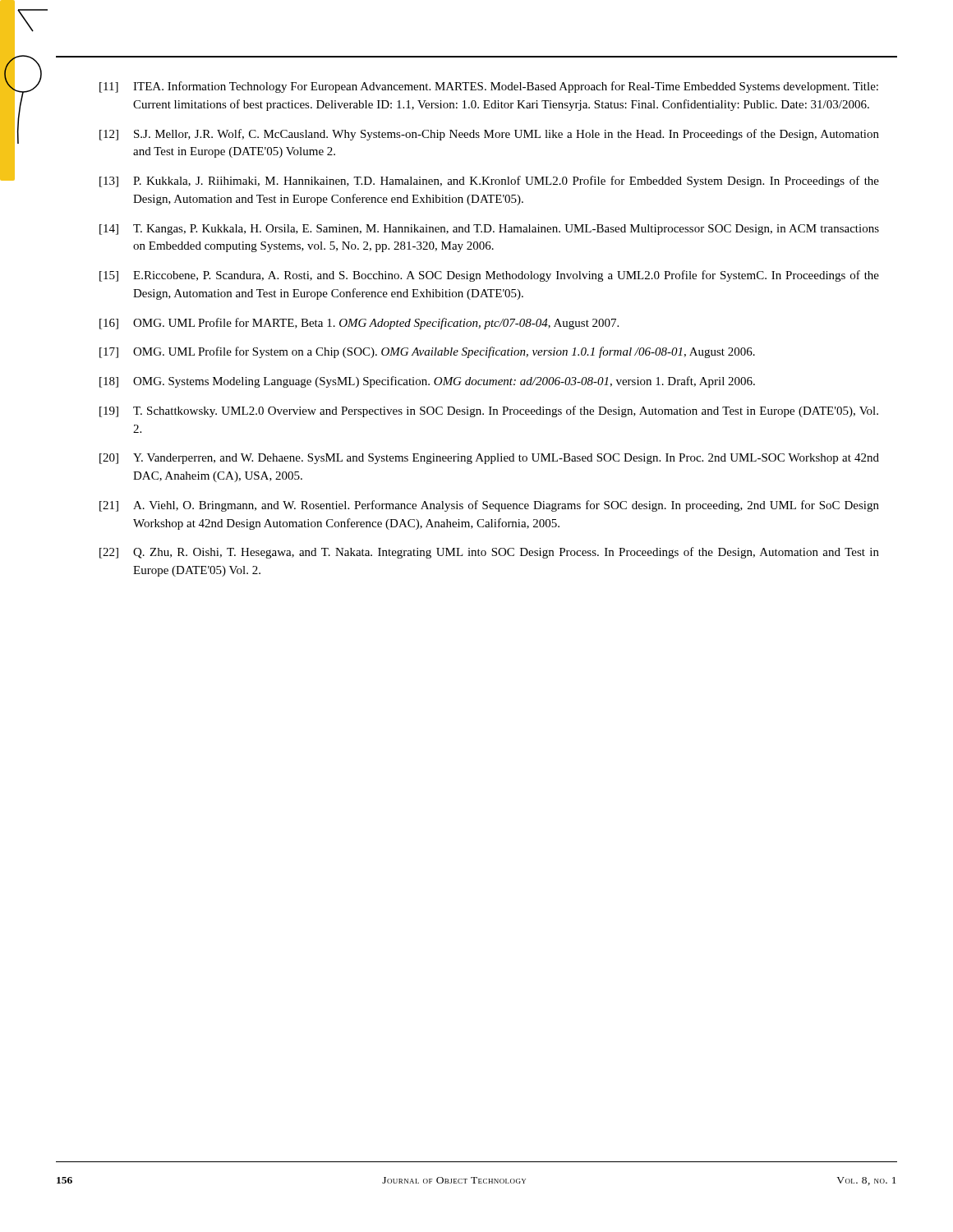Image resolution: width=953 pixels, height=1232 pixels.
Task: Point to the region starting "[11] ITEA. Information Technology For European"
Action: click(x=489, y=96)
